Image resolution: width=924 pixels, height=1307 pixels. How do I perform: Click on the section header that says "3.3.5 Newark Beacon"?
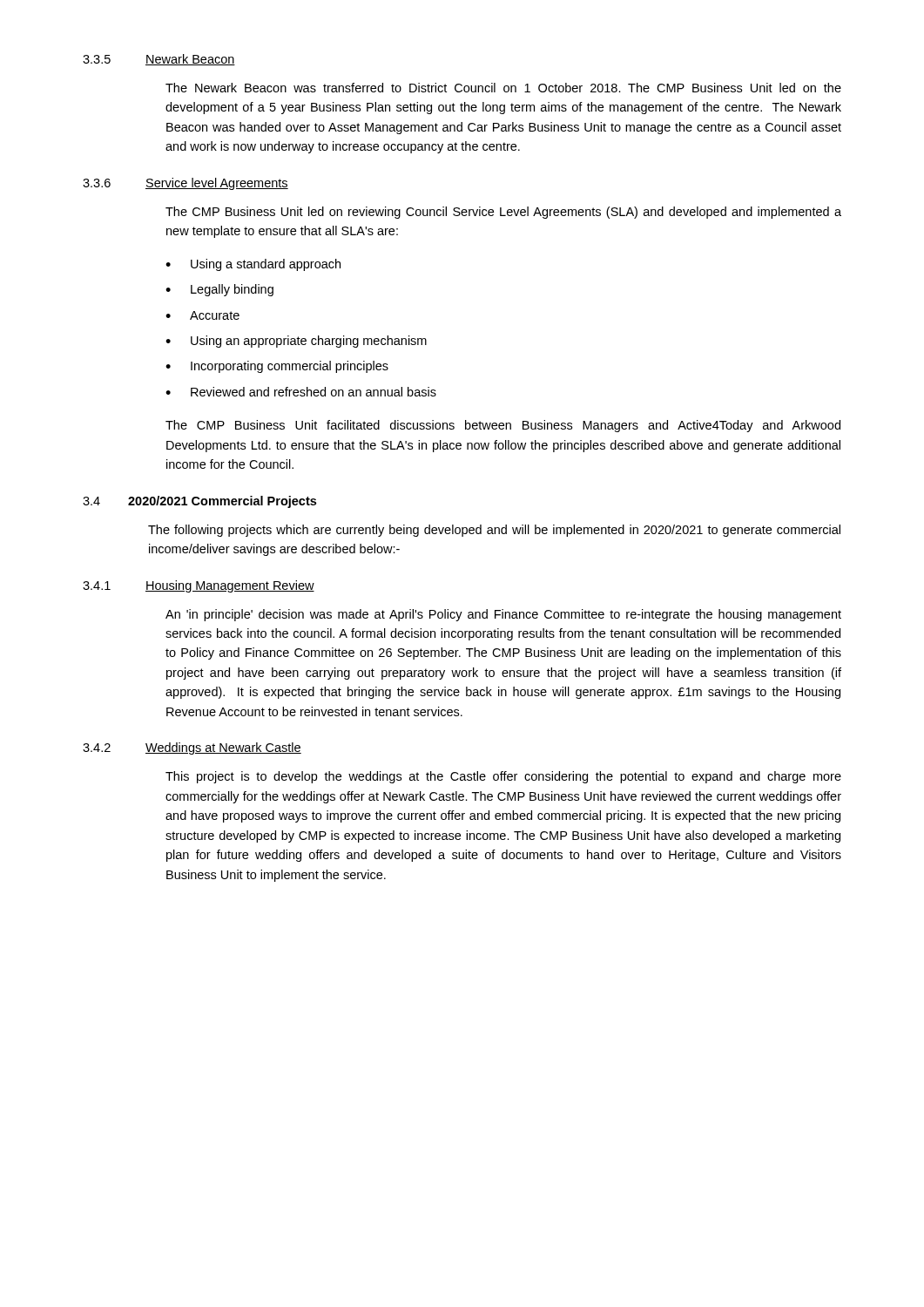(x=159, y=59)
